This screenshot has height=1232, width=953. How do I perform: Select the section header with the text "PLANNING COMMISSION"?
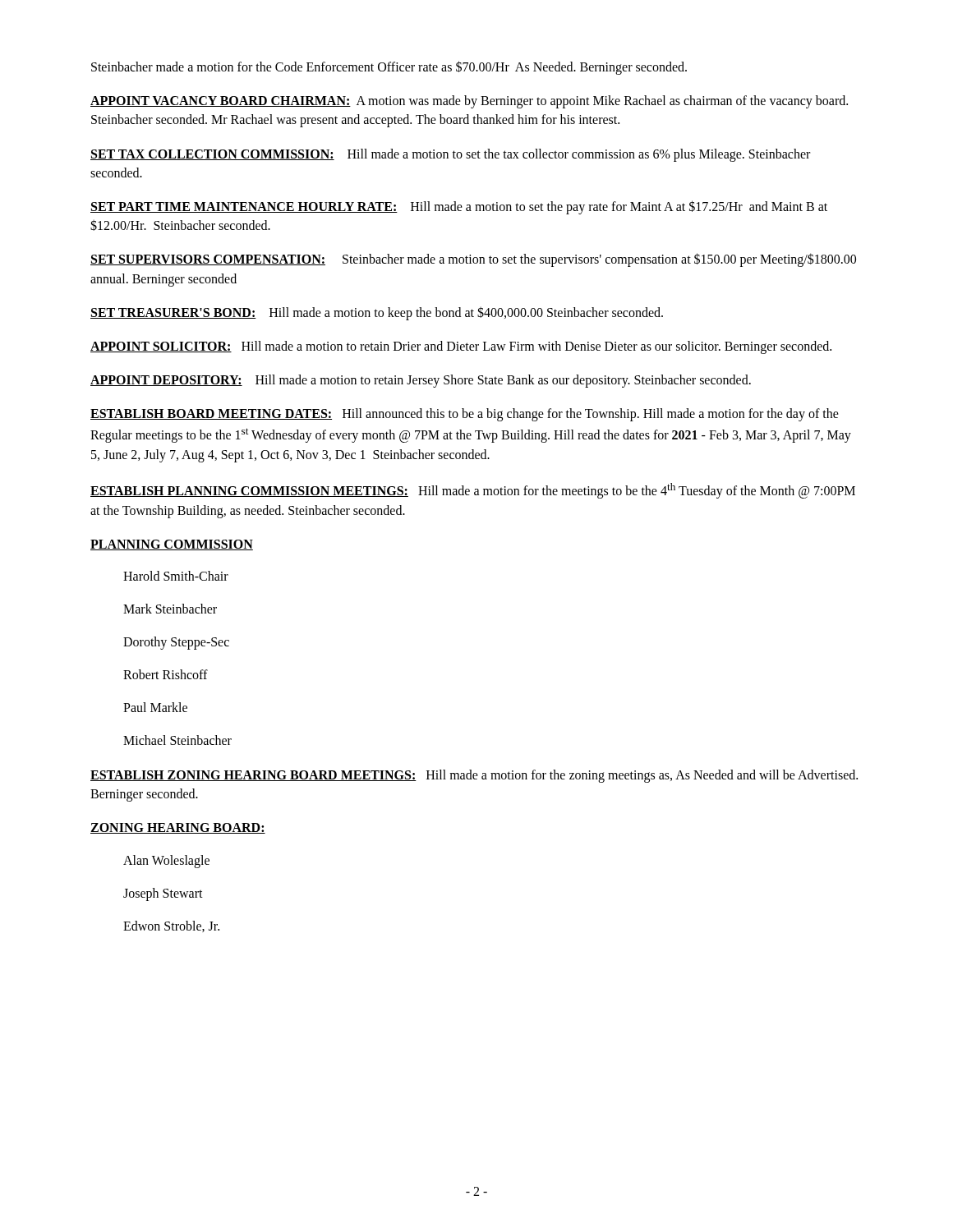pos(172,545)
